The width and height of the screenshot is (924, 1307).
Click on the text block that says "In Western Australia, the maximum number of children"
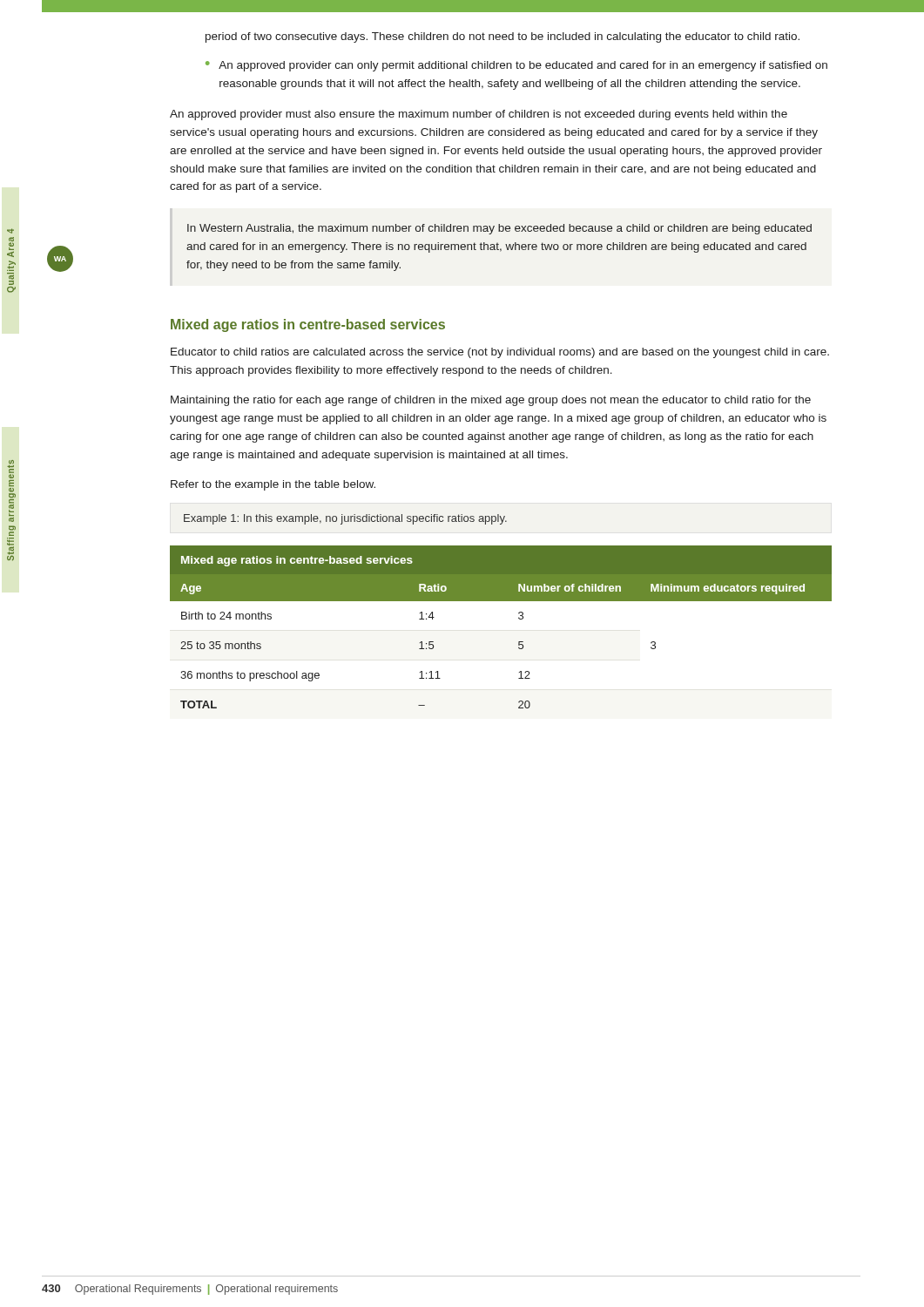[x=499, y=246]
